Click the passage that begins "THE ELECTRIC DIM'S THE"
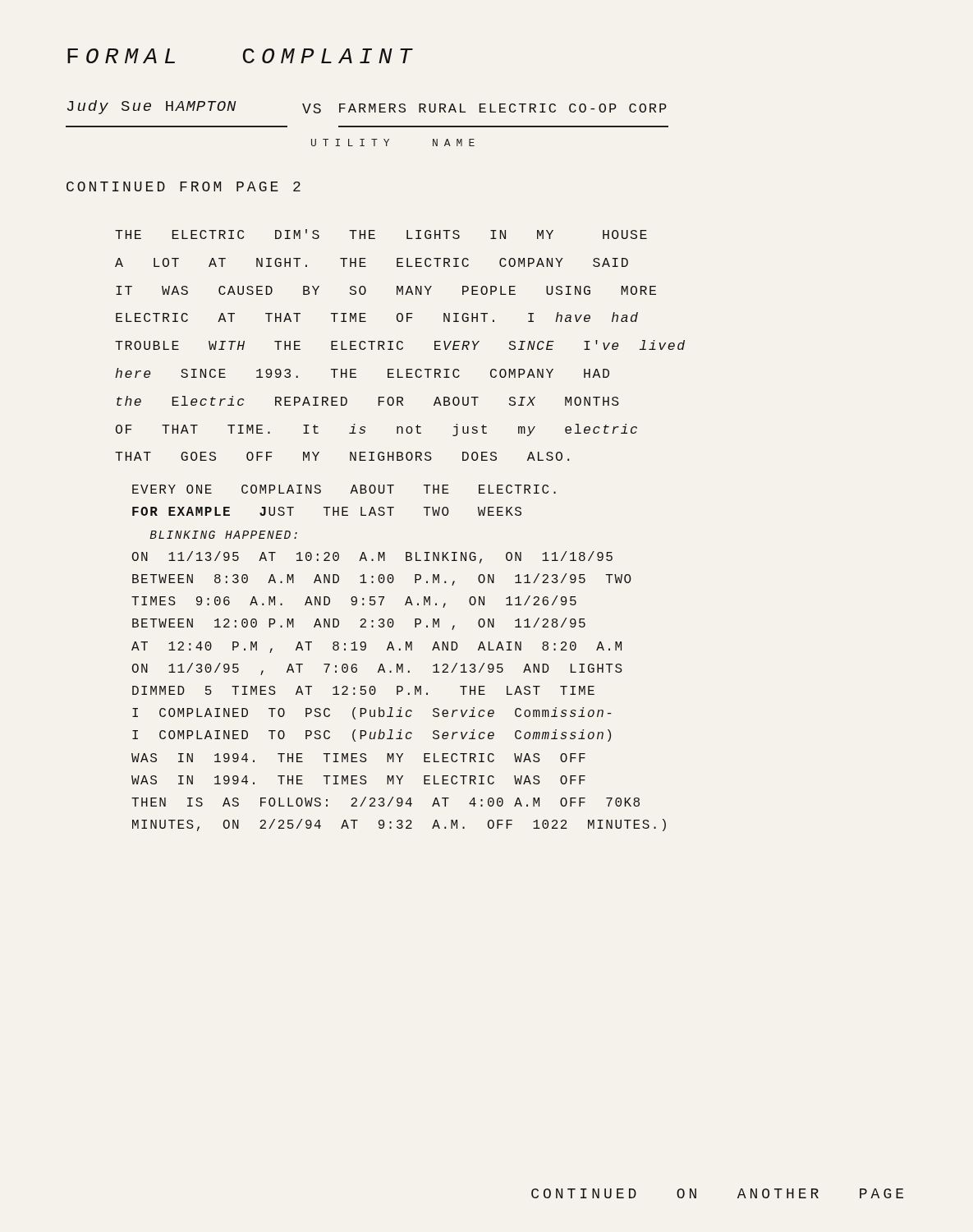Screen dimensions: 1232x973 [400, 346]
